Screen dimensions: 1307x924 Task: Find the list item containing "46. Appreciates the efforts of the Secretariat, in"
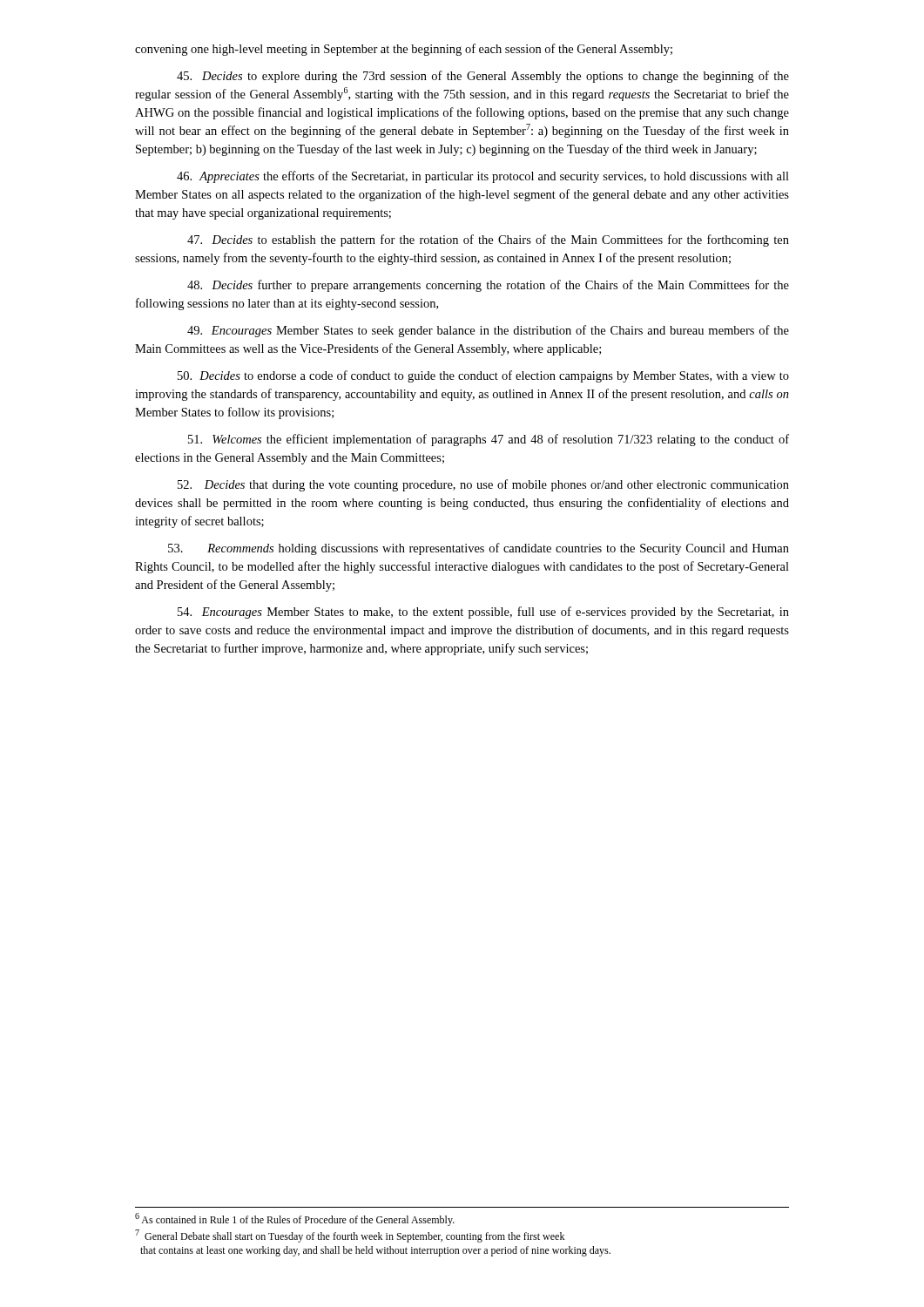pyautogui.click(x=462, y=194)
